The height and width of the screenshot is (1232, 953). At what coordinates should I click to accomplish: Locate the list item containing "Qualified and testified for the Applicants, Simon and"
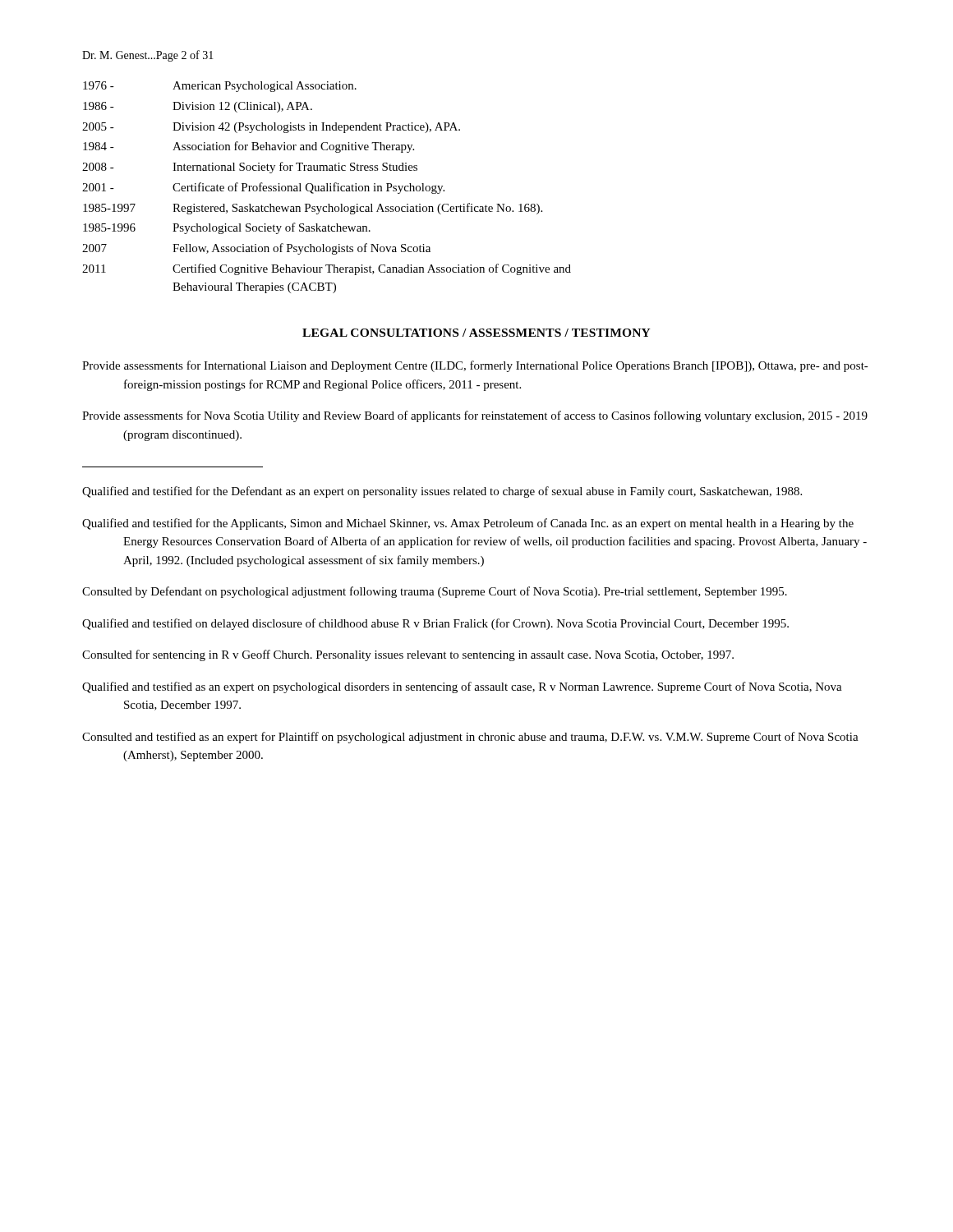475,541
